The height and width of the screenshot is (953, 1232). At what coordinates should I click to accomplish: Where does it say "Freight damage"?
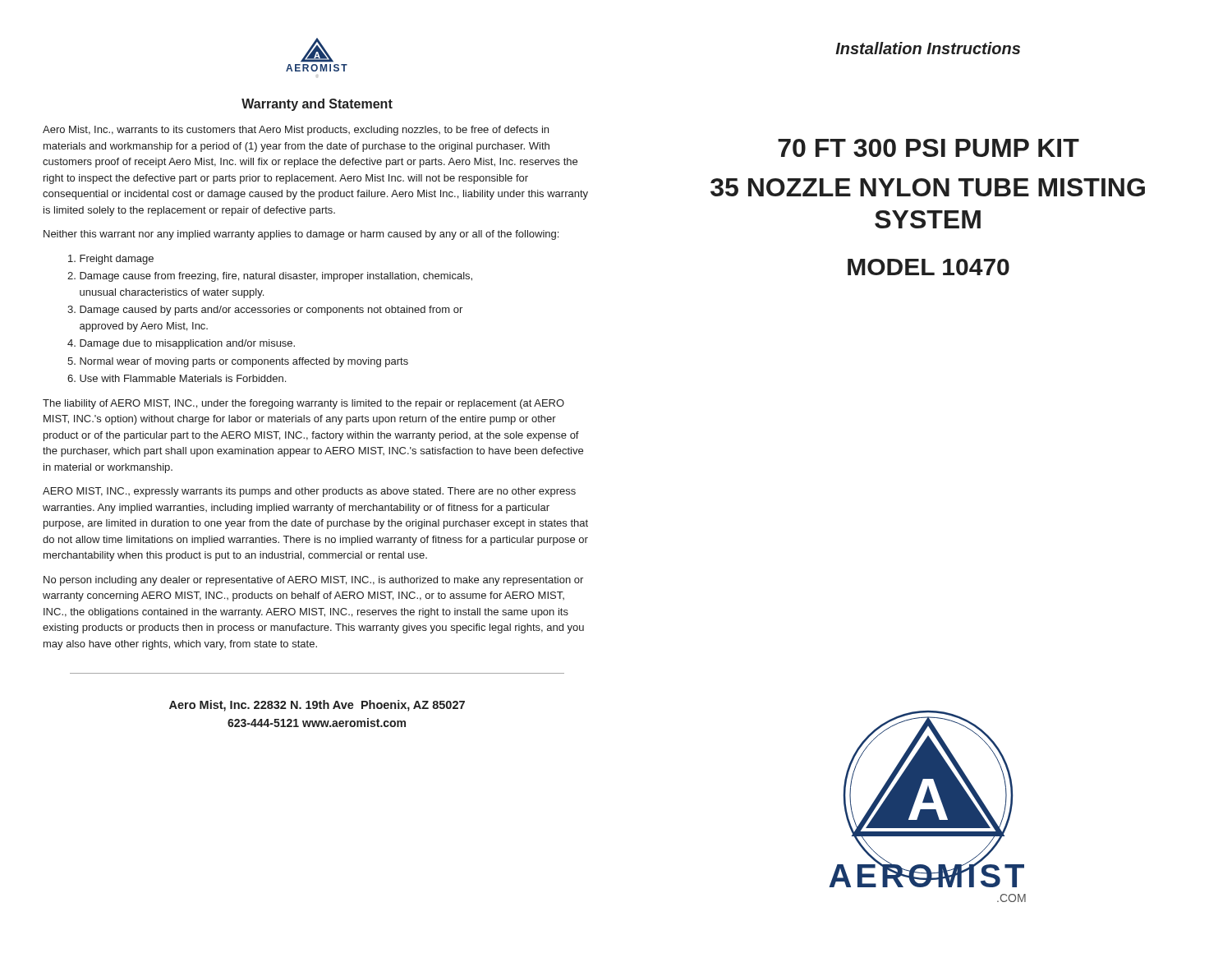click(x=111, y=258)
